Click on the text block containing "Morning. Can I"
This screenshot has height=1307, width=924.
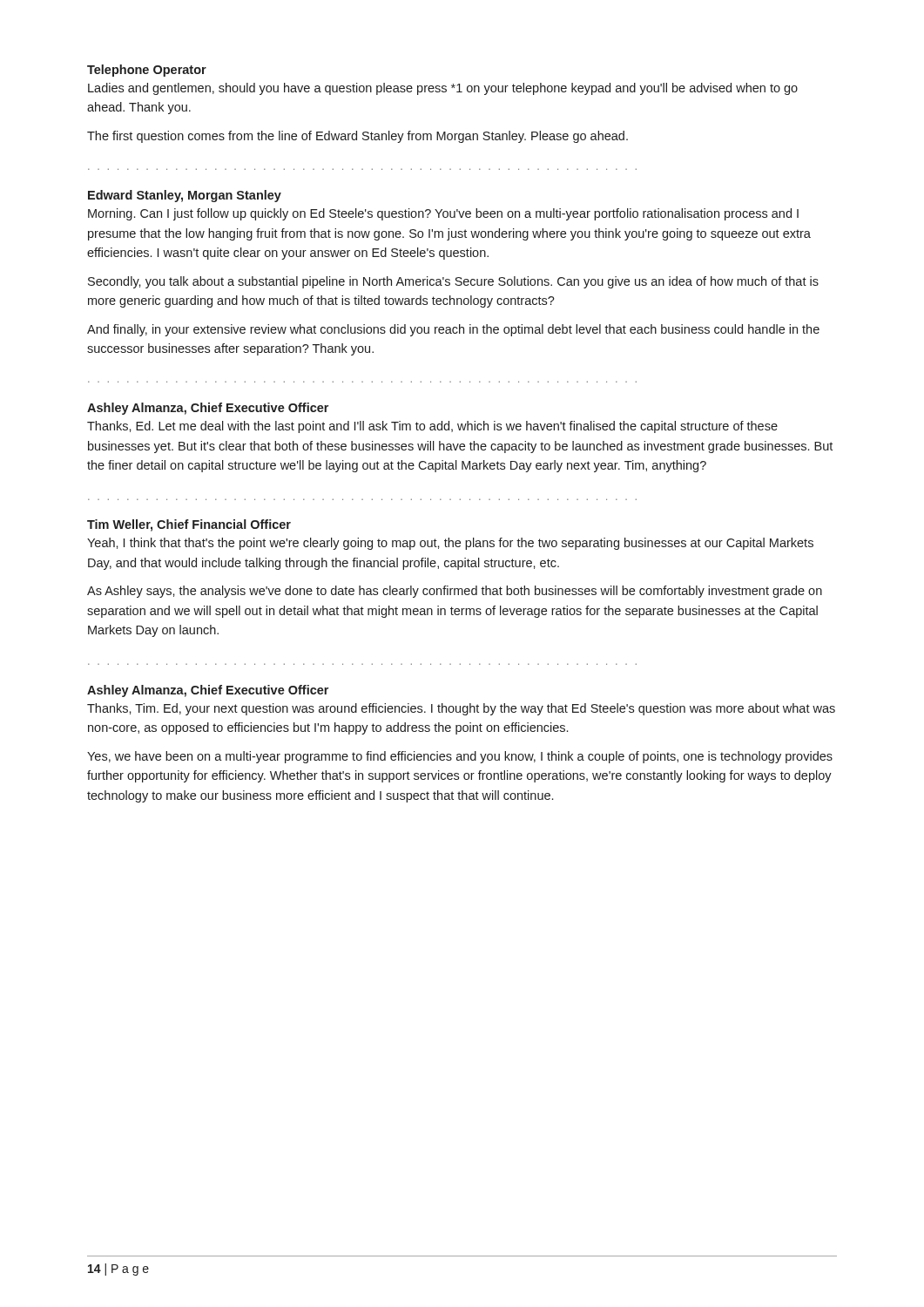click(449, 233)
